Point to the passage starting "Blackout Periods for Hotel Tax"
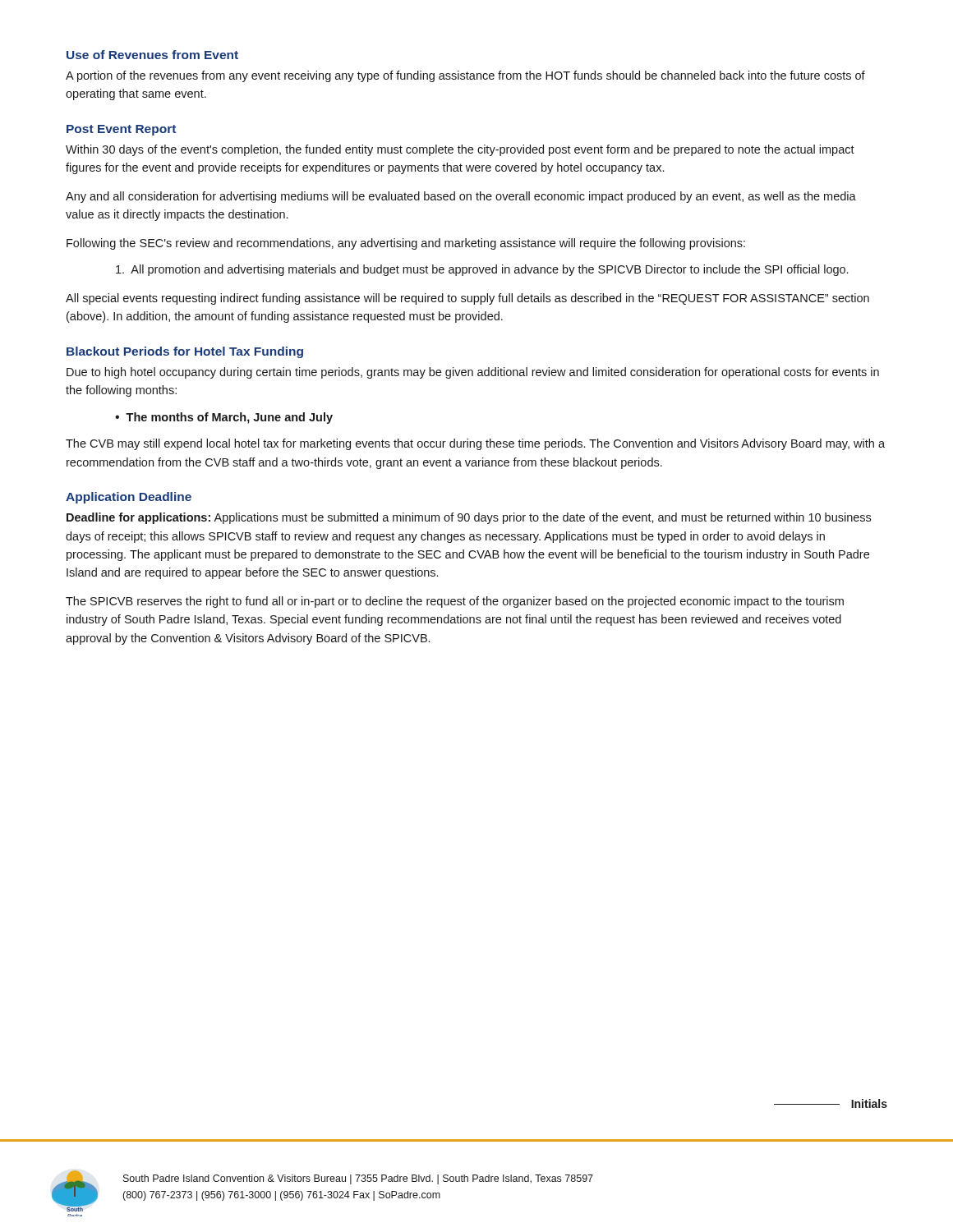 point(185,351)
